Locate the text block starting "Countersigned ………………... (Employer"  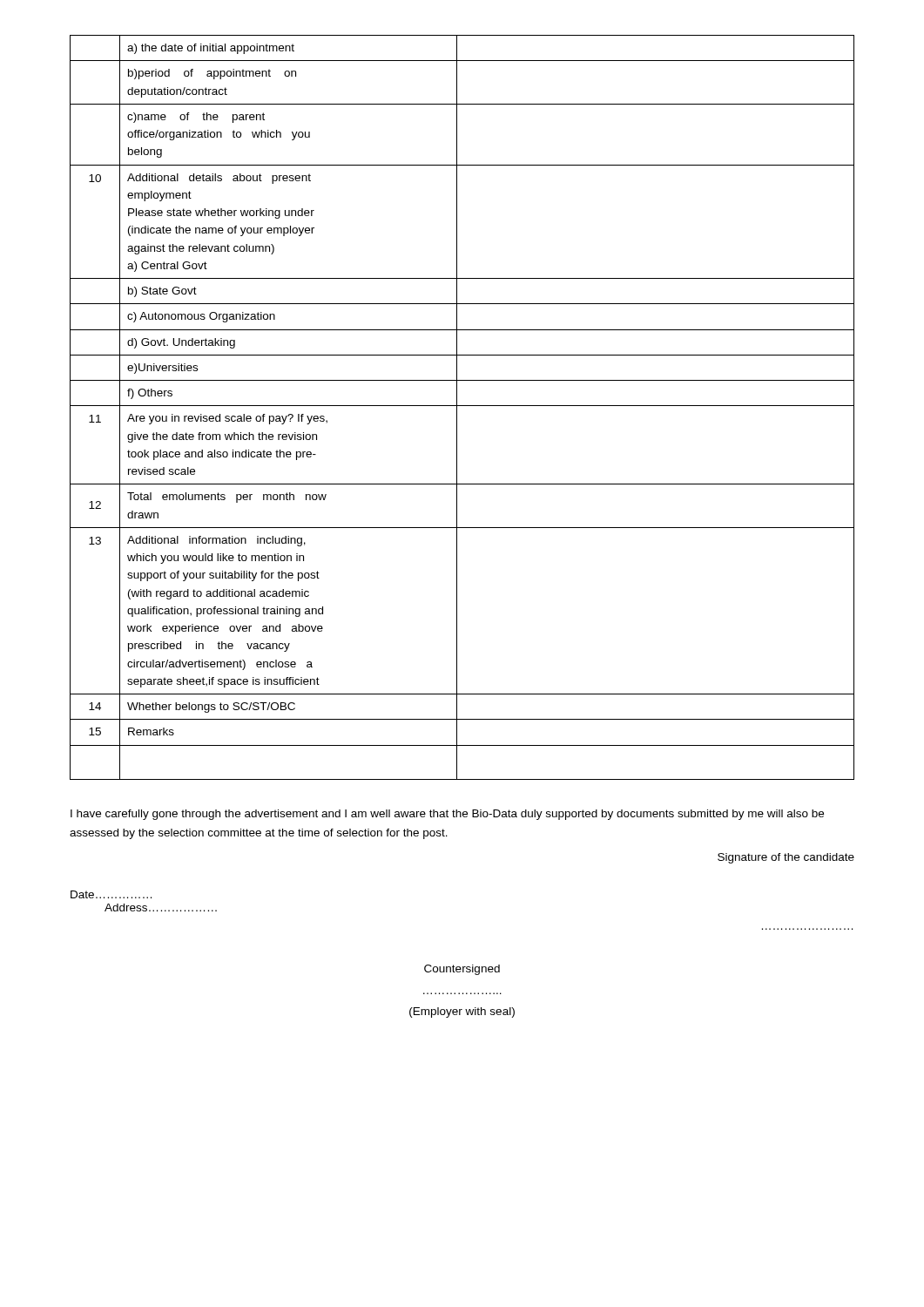pyautogui.click(x=462, y=990)
